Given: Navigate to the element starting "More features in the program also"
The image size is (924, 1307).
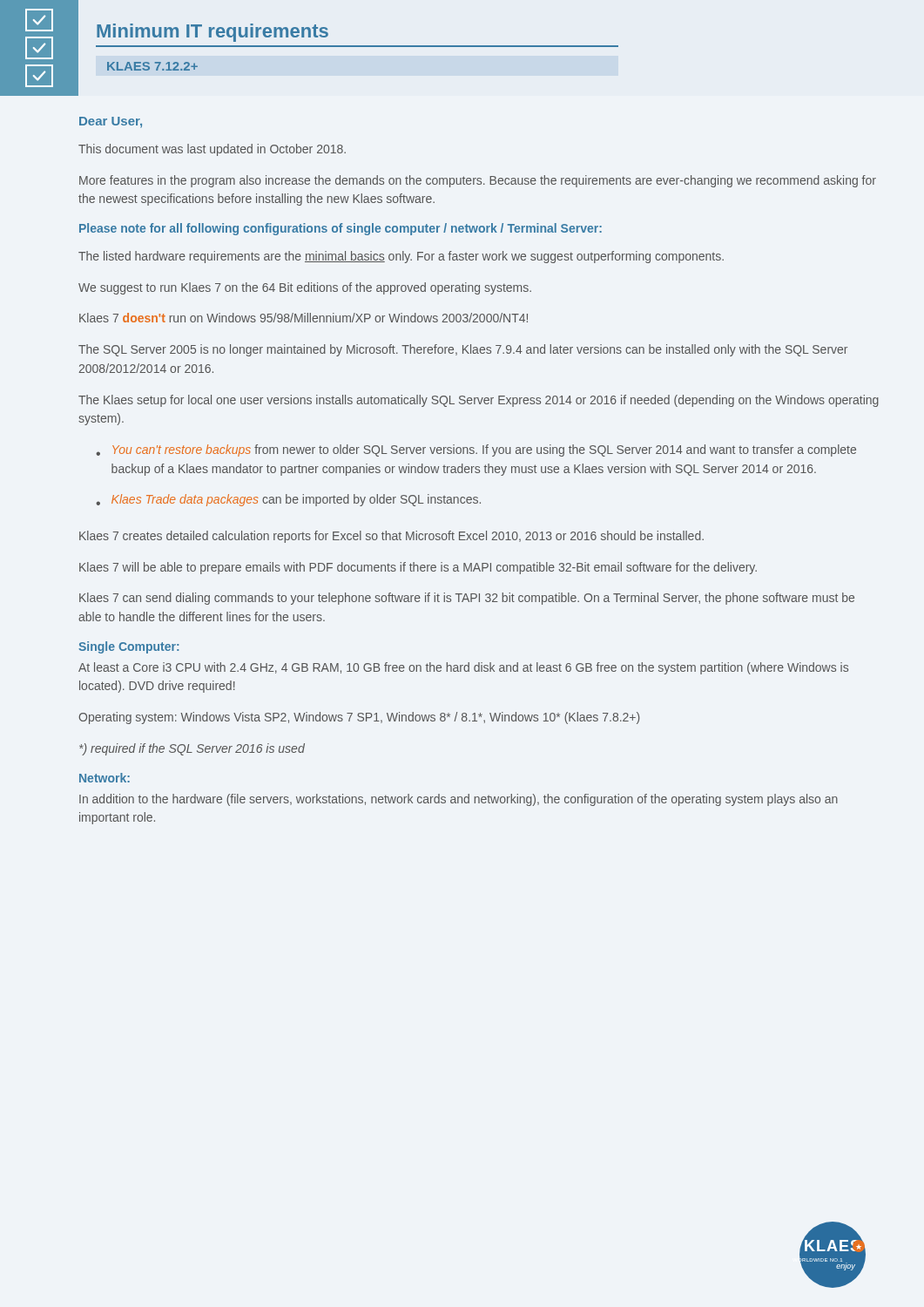Looking at the screenshot, I should click(477, 190).
